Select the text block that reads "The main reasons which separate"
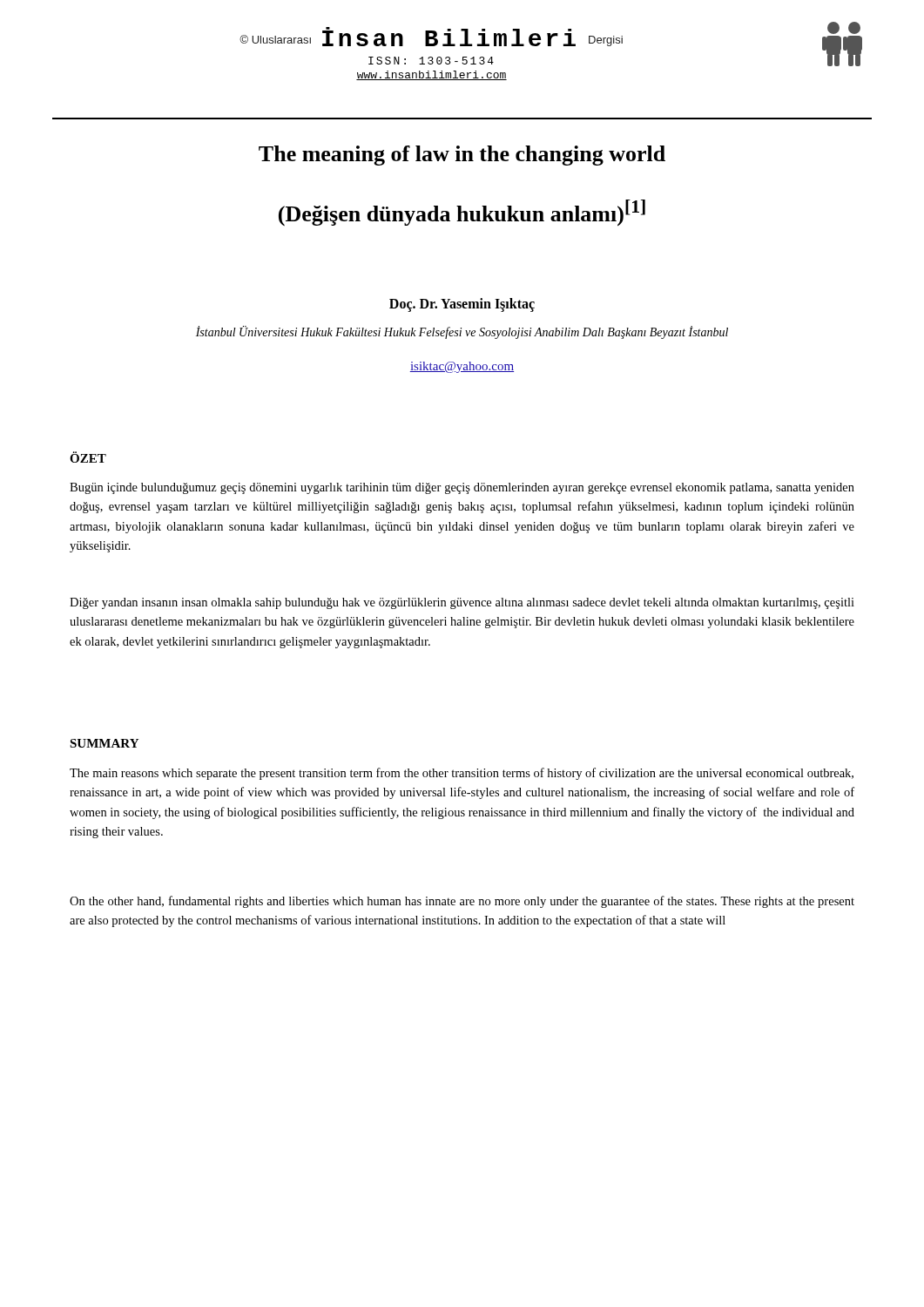This screenshot has width=924, height=1307. tap(462, 802)
